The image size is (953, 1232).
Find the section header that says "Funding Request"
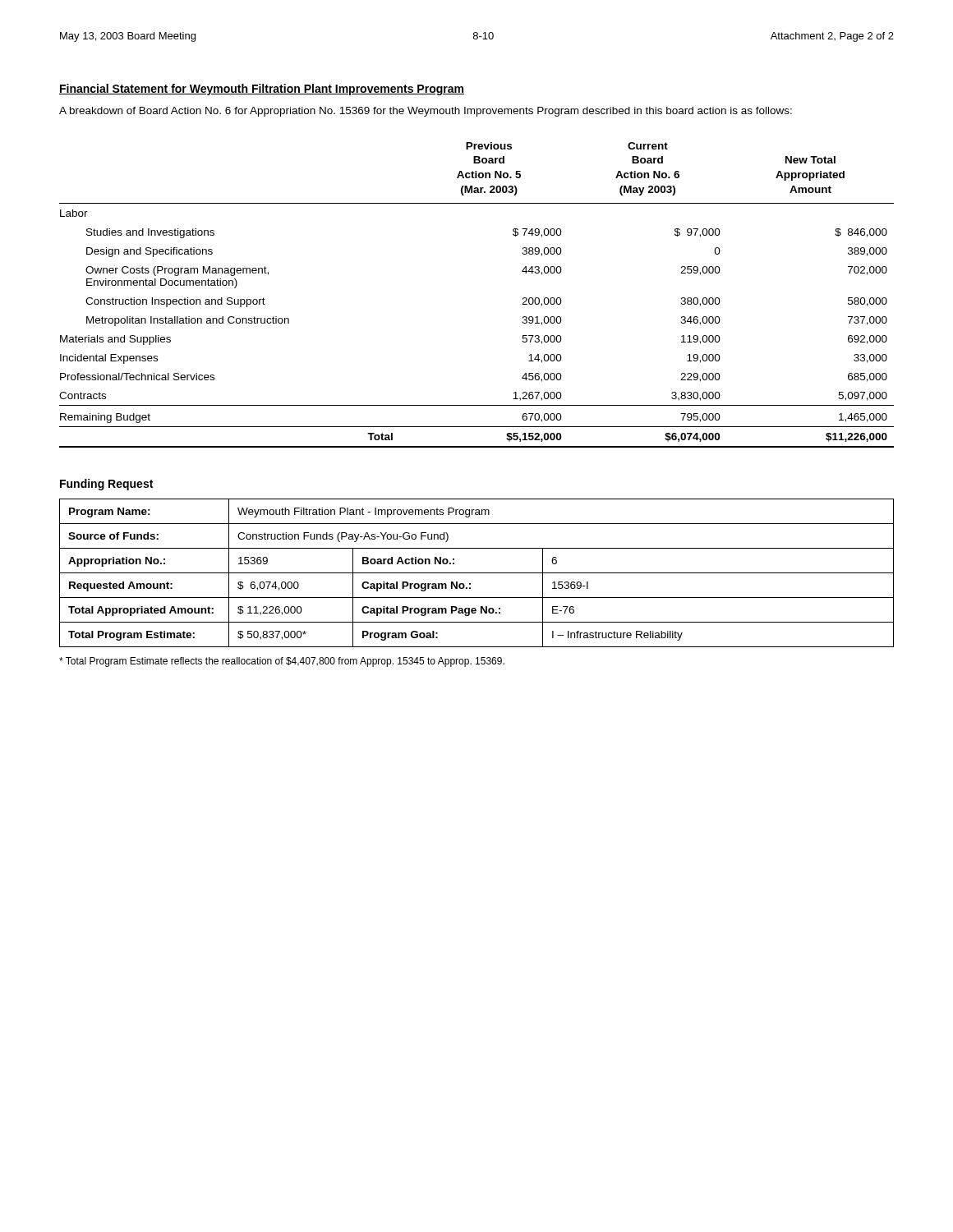pyautogui.click(x=106, y=484)
